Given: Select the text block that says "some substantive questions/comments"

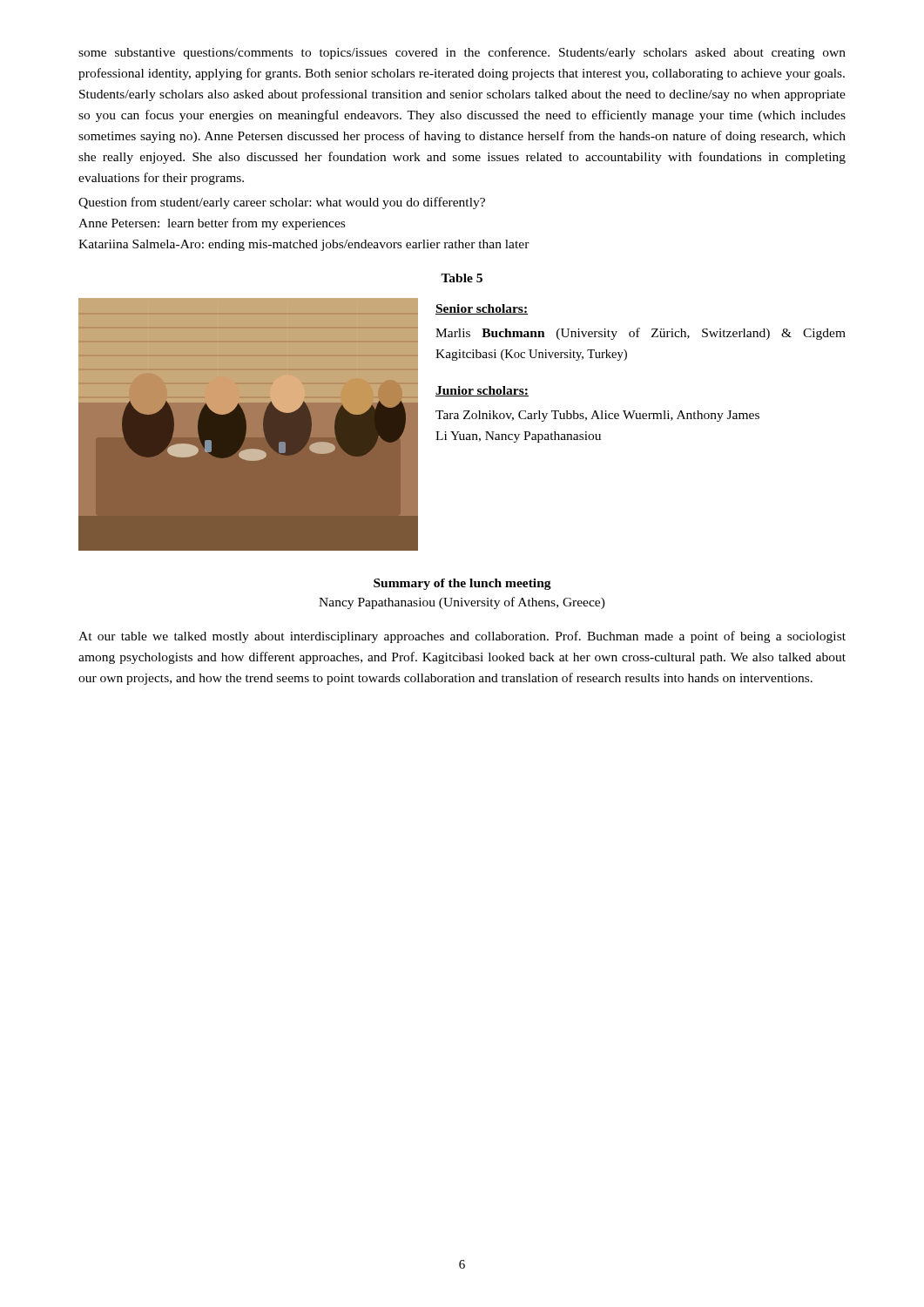Looking at the screenshot, I should pos(462,115).
